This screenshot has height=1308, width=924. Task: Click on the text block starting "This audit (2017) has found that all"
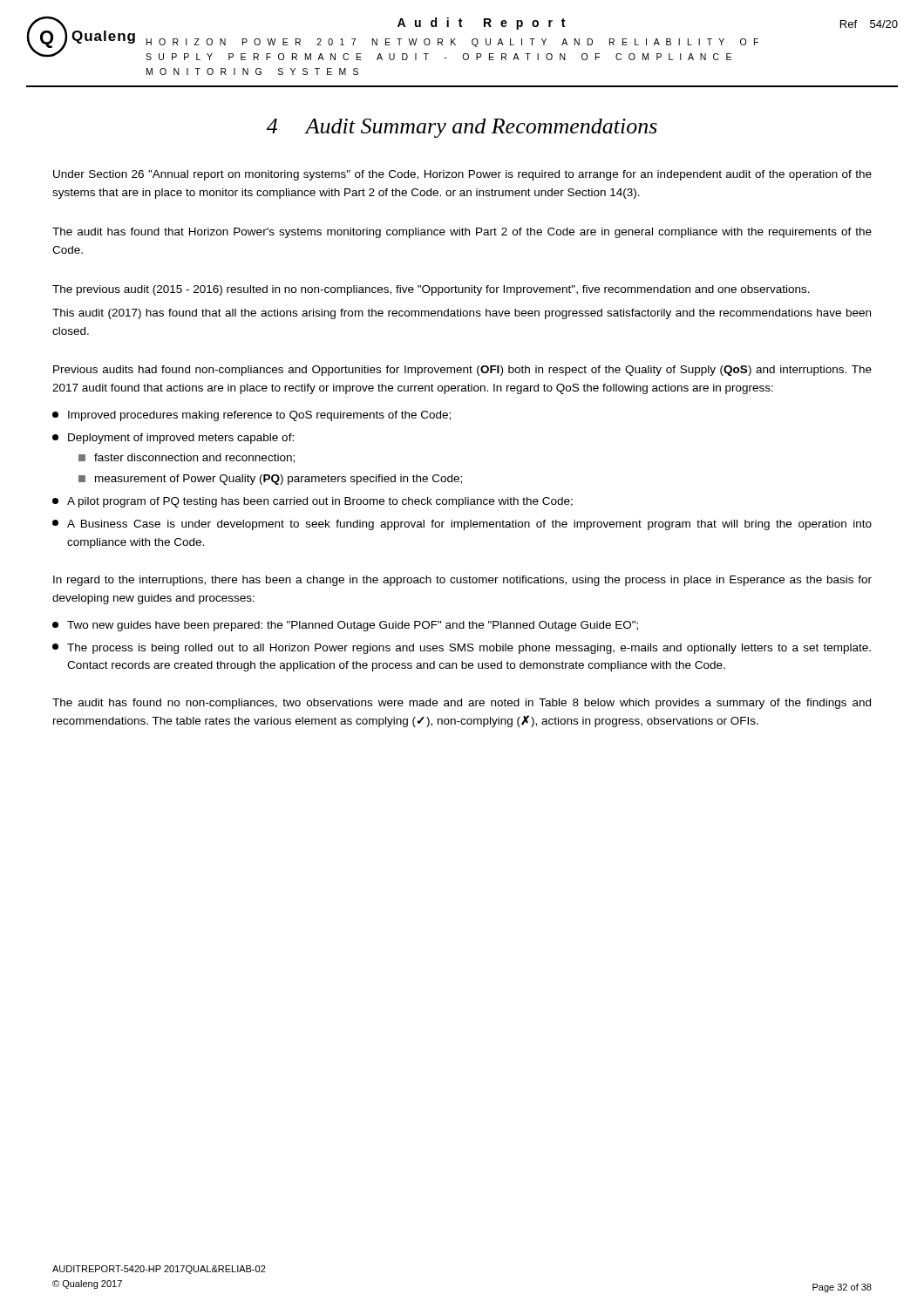[x=462, y=321]
